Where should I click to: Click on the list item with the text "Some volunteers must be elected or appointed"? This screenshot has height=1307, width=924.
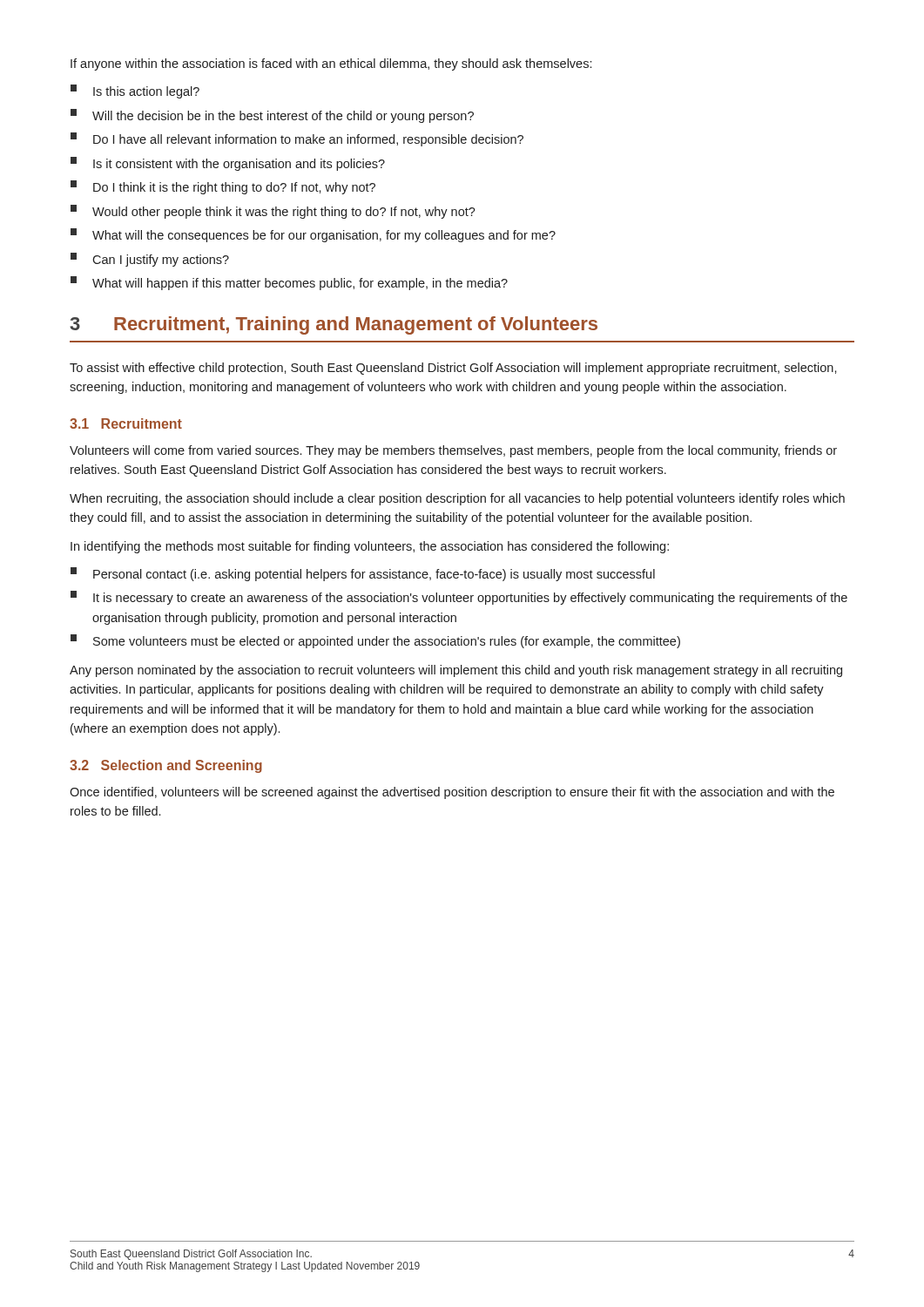(x=375, y=642)
